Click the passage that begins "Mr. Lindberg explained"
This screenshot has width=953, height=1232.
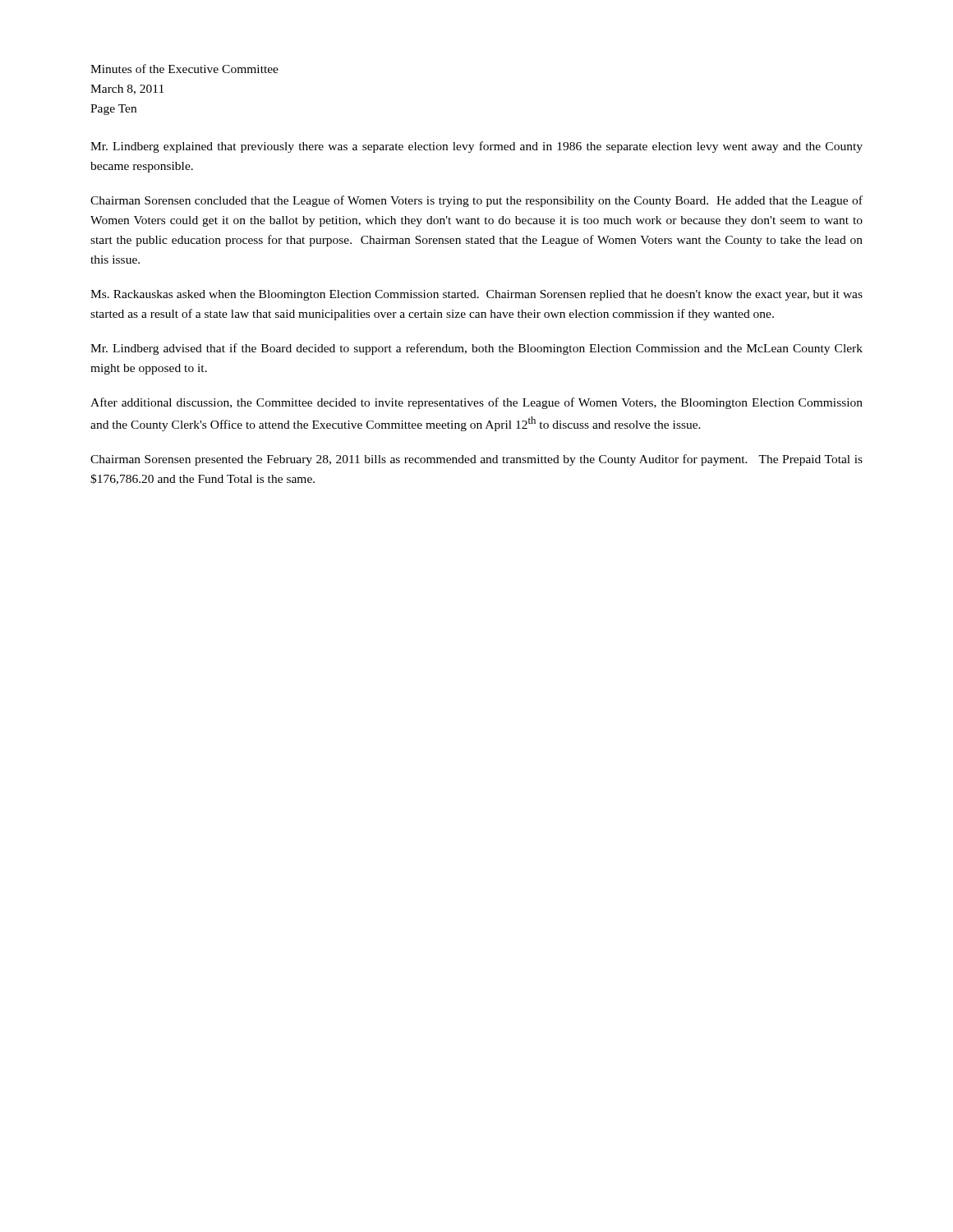[476, 156]
